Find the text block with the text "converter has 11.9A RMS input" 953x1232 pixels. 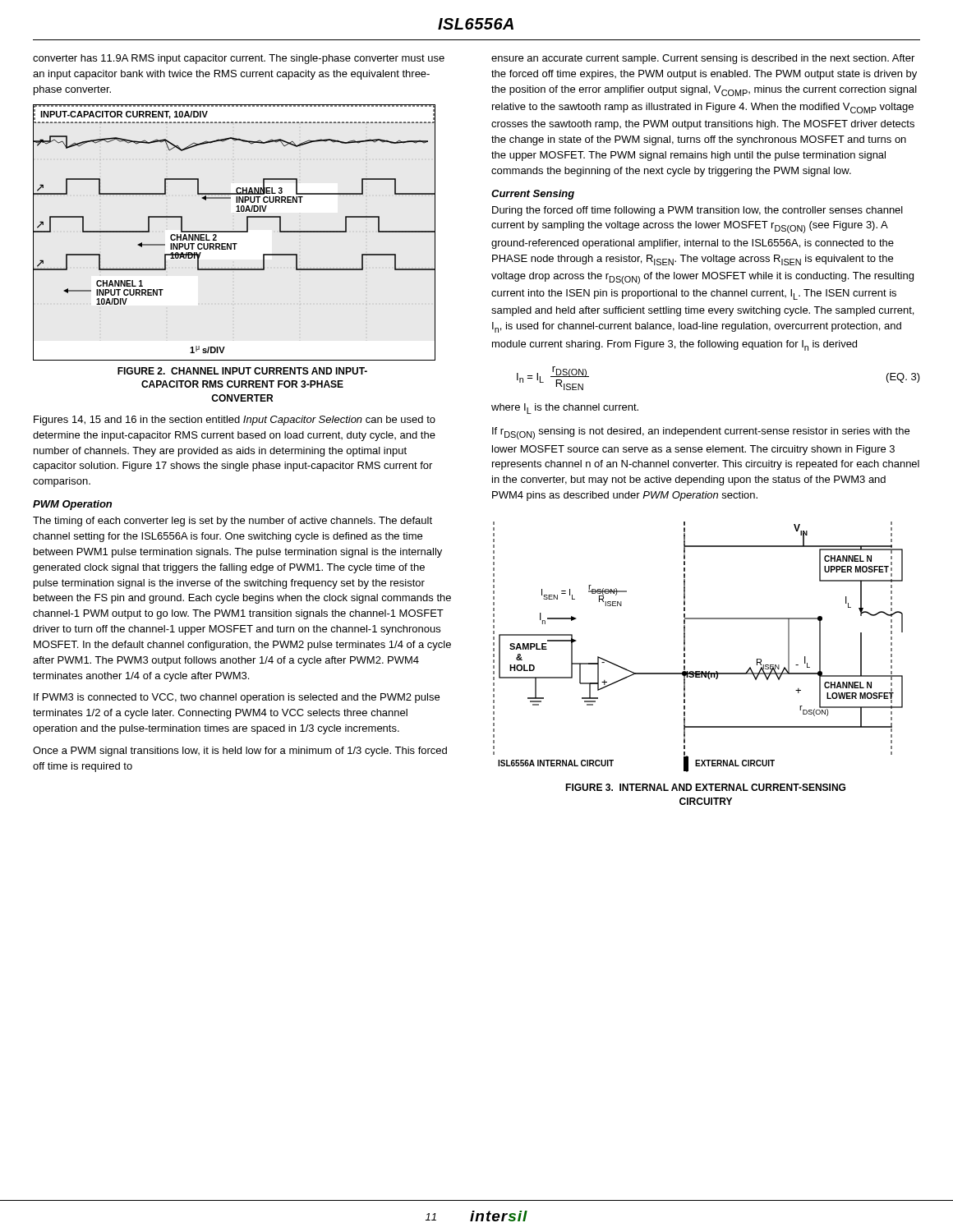239,73
